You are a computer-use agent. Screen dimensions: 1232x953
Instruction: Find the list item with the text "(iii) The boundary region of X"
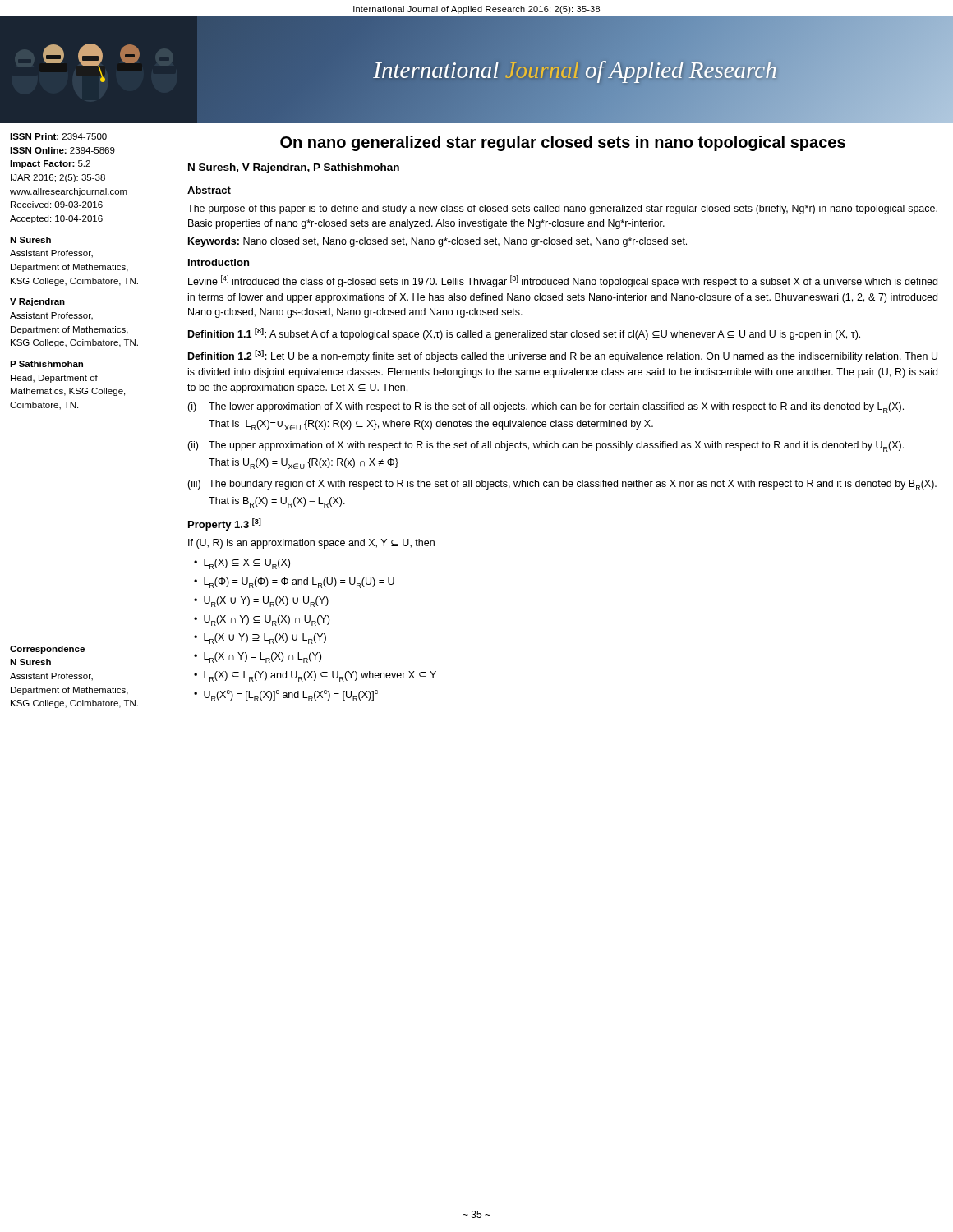click(562, 494)
